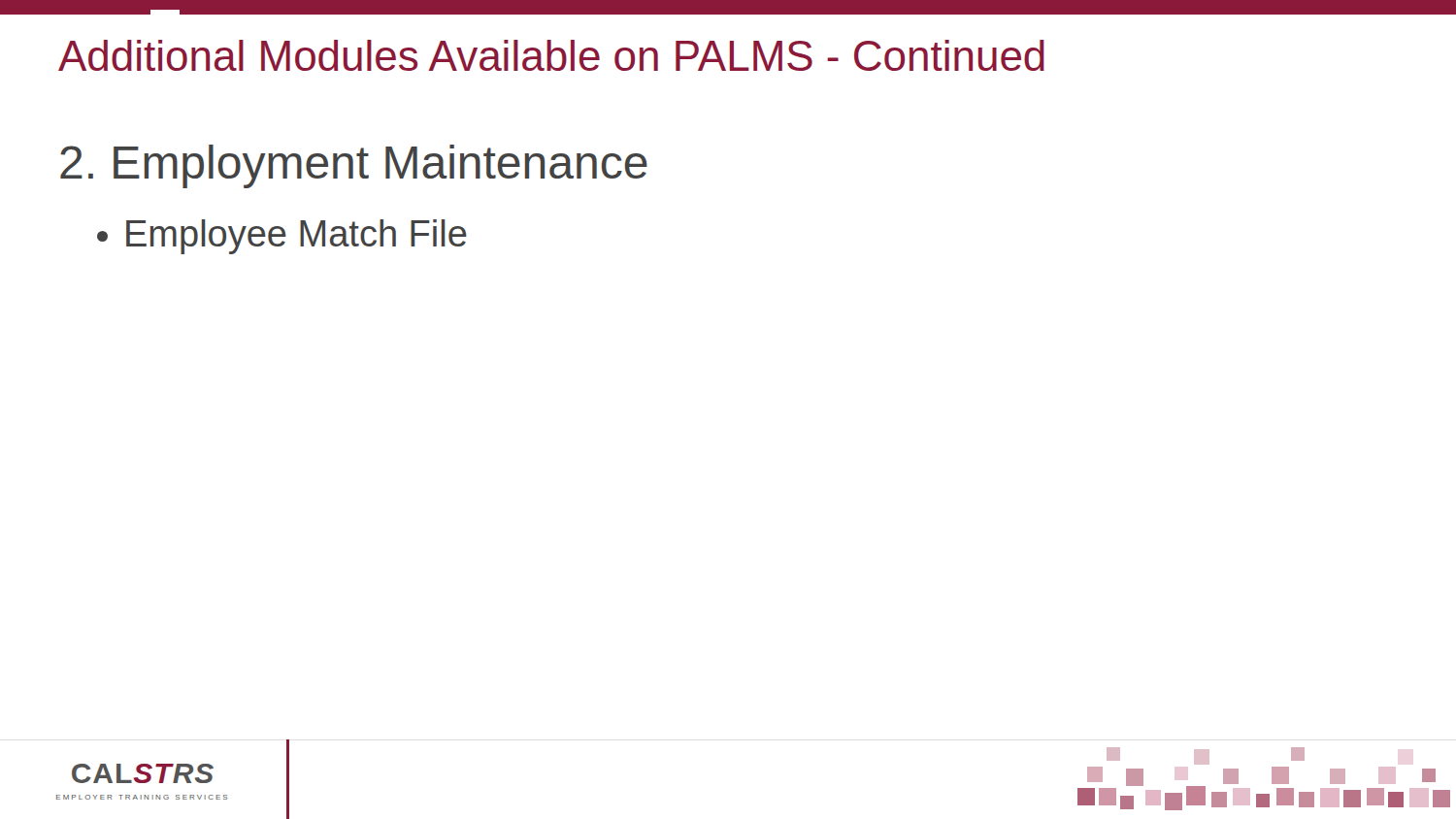Point to the text block starting "Additional Modules Available"
The image size is (1456, 819).
click(552, 56)
